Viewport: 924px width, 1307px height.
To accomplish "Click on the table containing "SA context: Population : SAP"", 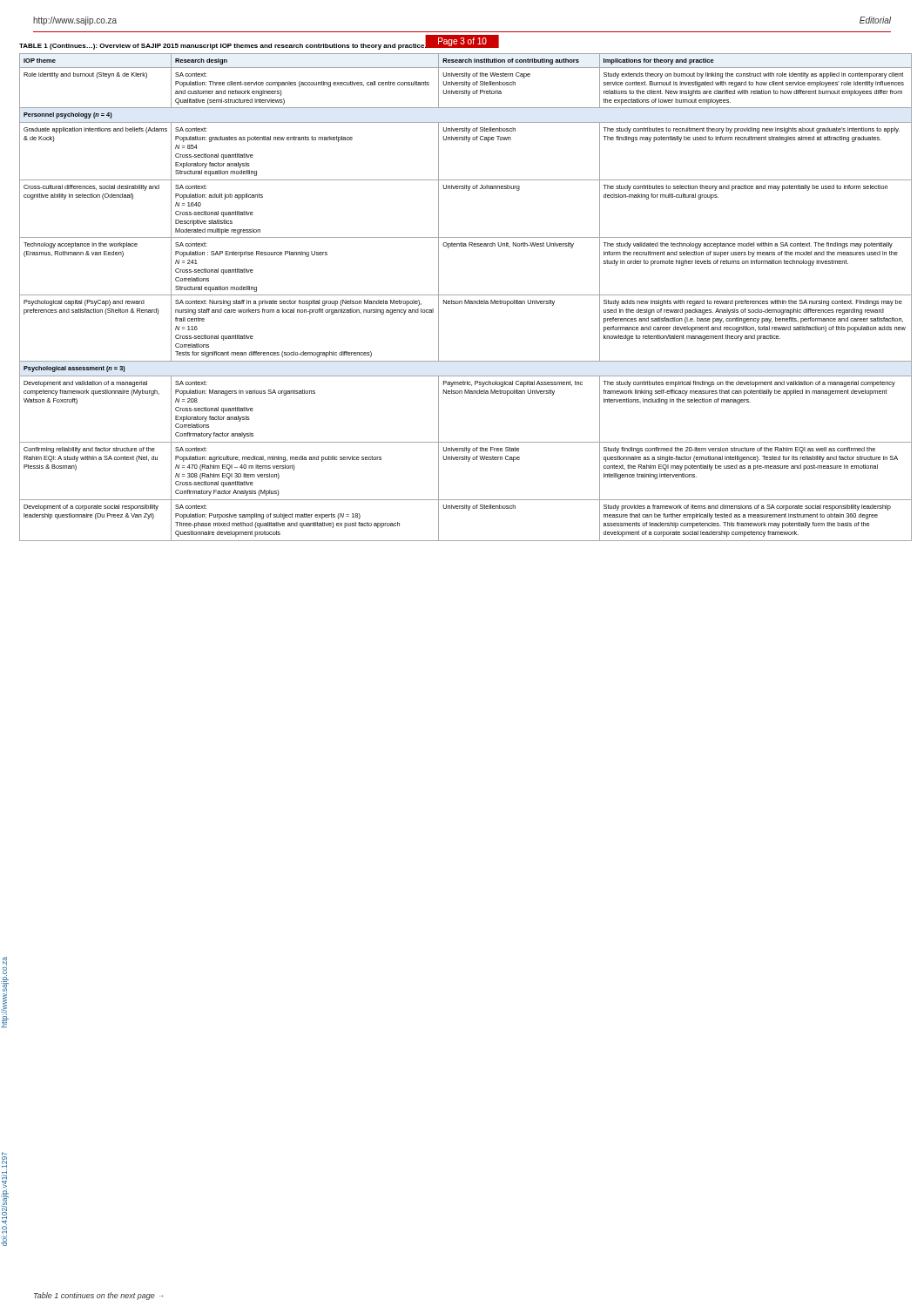I will (x=465, y=661).
